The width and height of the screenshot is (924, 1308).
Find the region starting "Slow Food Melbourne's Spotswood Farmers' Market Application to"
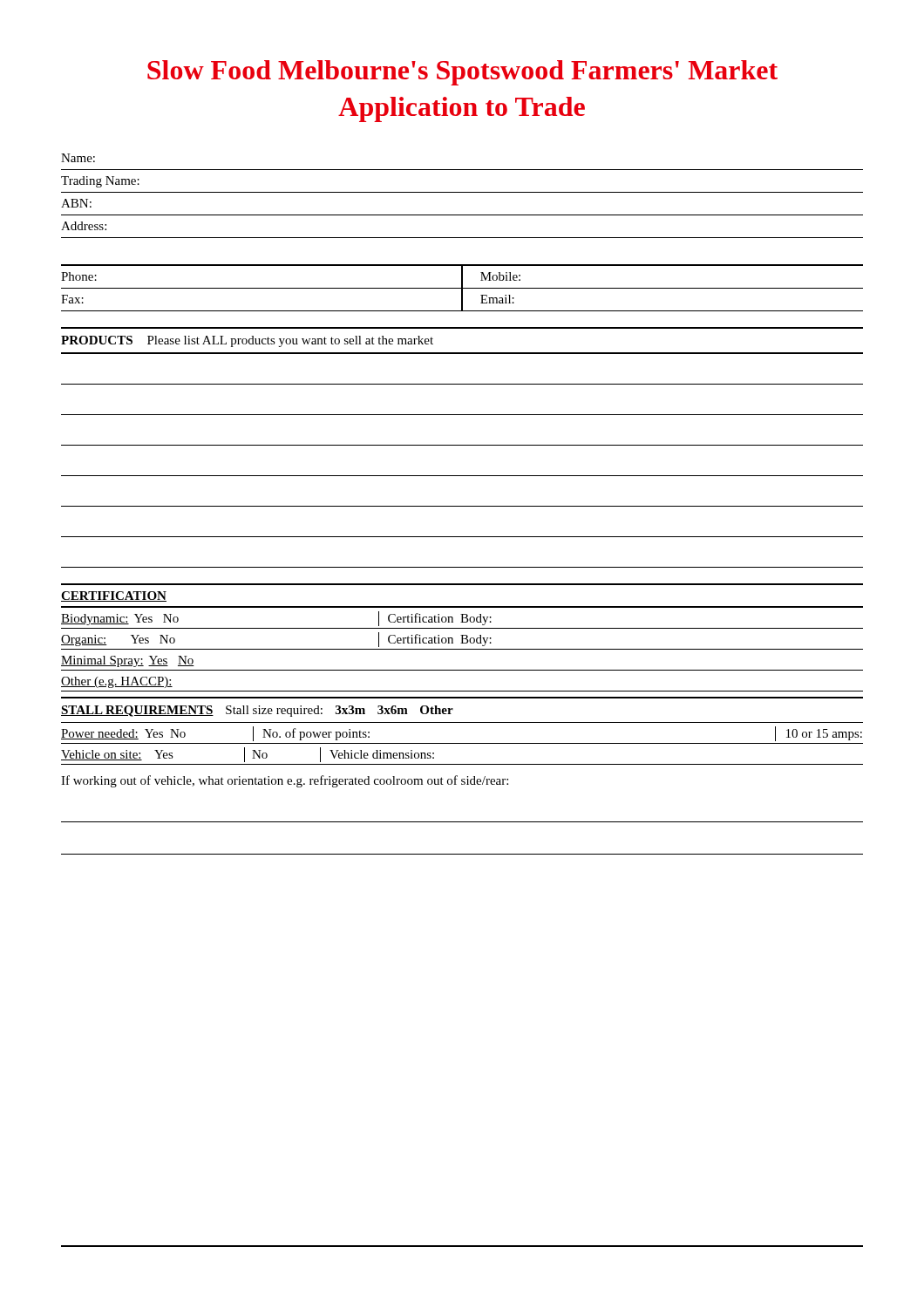pyautogui.click(x=462, y=89)
